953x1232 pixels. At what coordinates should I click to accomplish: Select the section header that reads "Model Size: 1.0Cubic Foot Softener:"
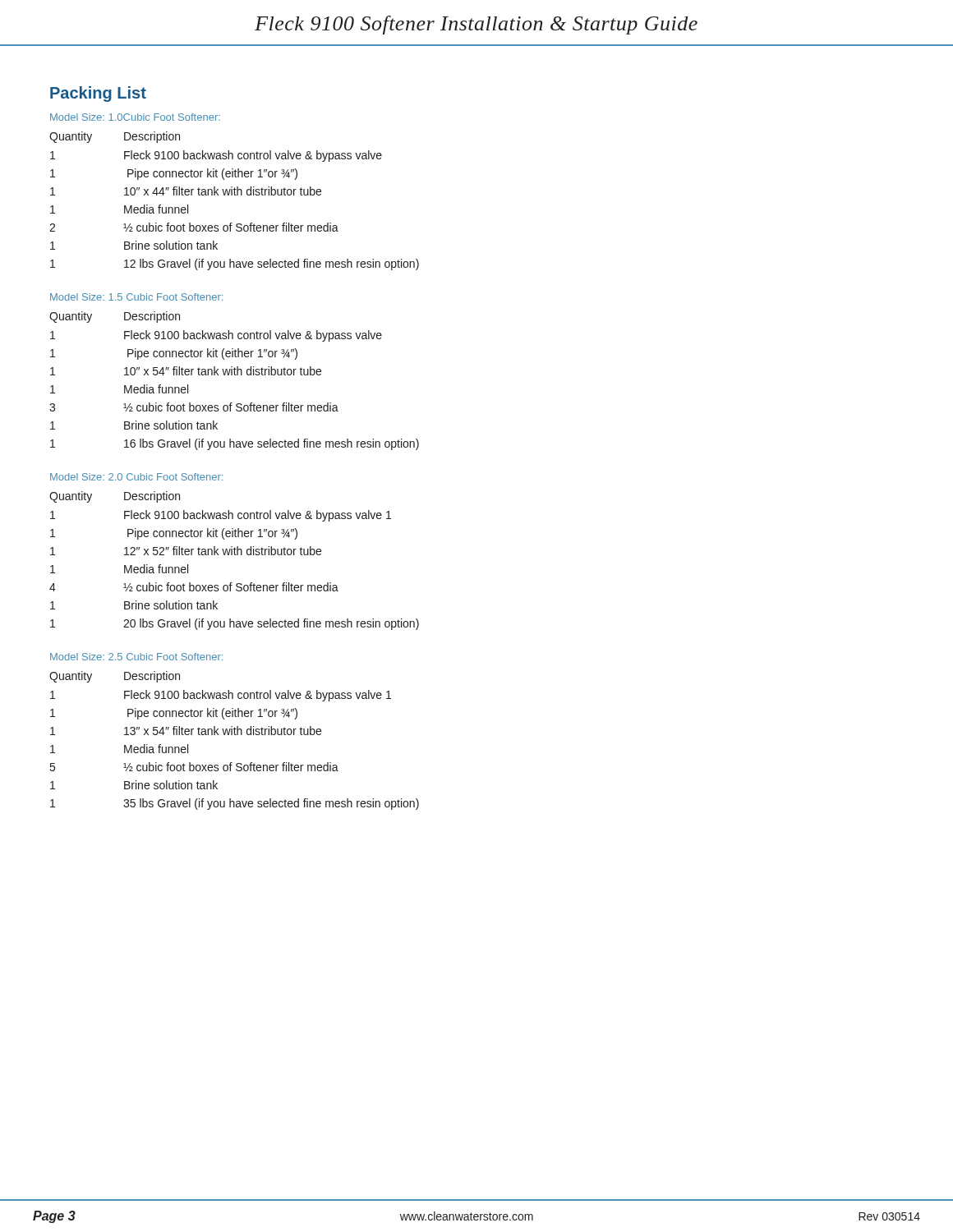(x=135, y=117)
